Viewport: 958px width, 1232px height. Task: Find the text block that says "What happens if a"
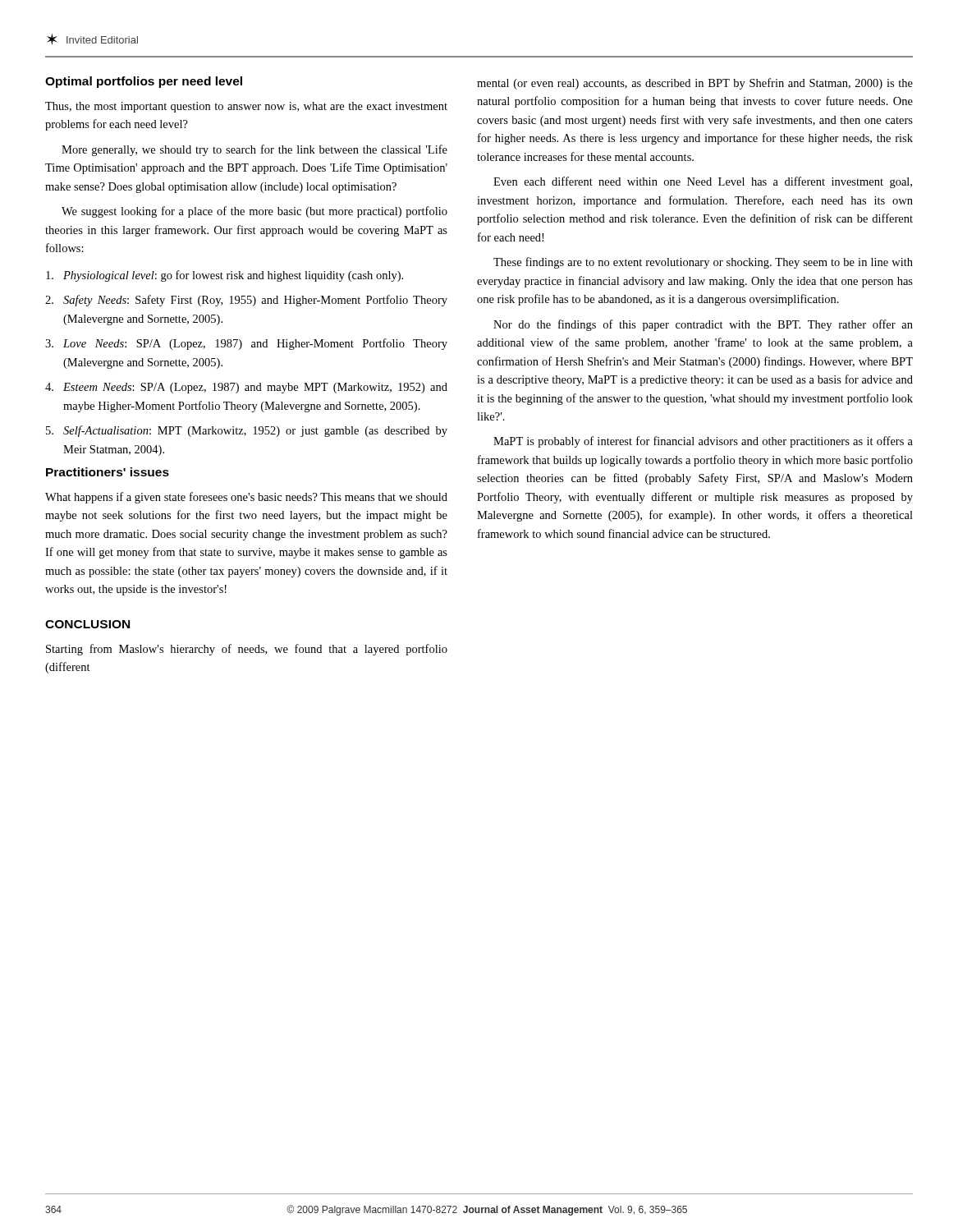[x=246, y=543]
